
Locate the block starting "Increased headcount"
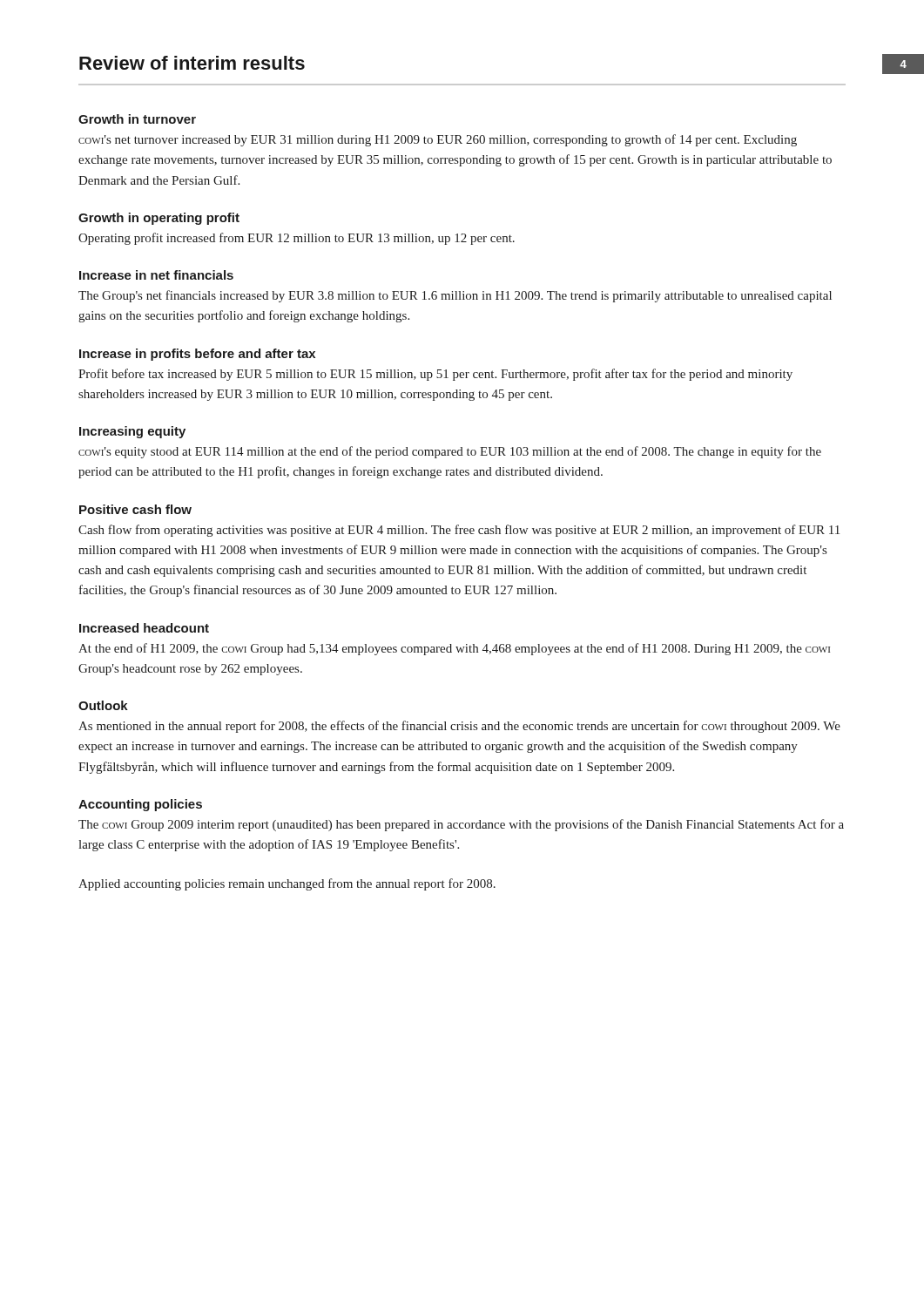click(144, 627)
